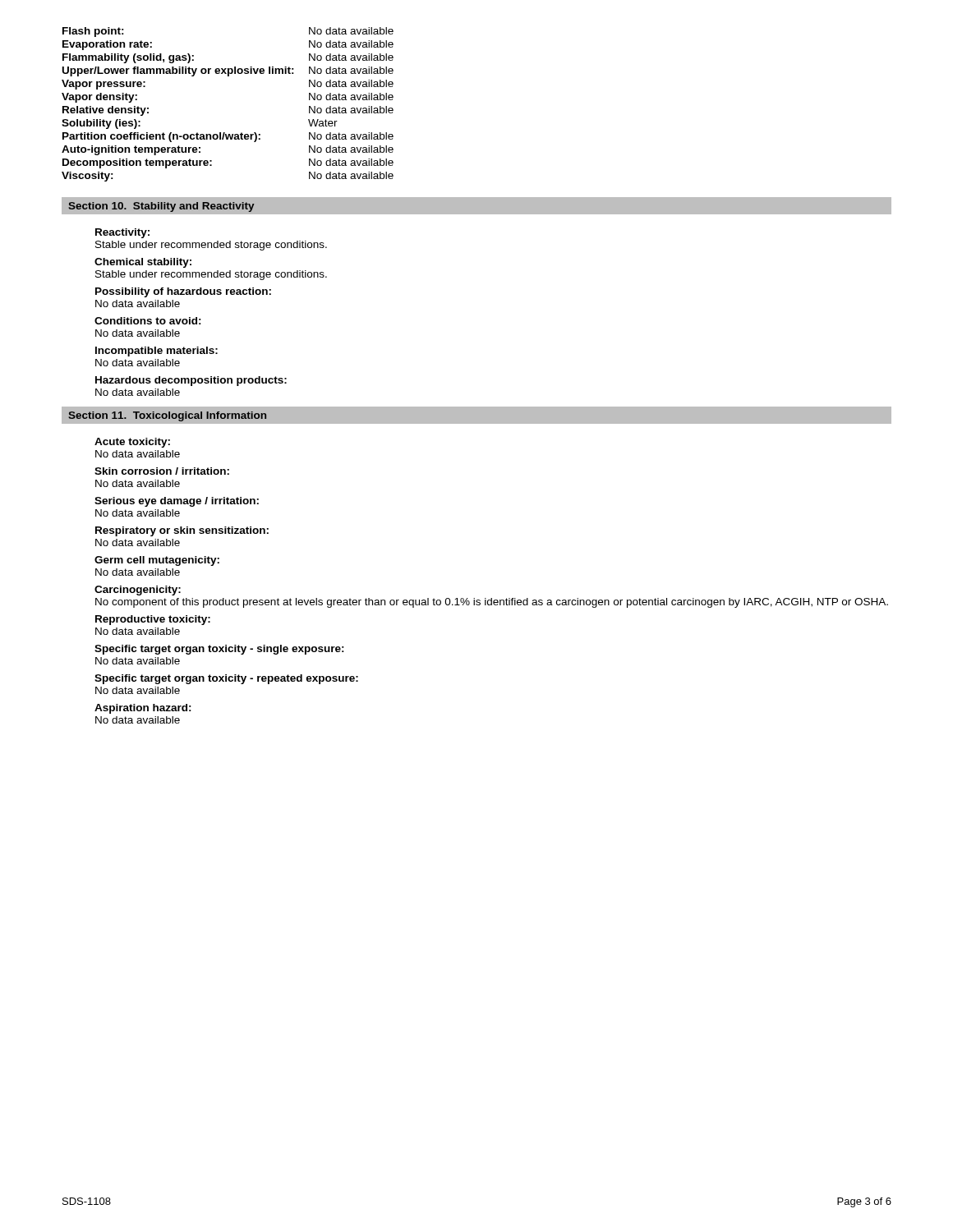Point to the block beginning "Skin corrosion /"

tap(162, 471)
